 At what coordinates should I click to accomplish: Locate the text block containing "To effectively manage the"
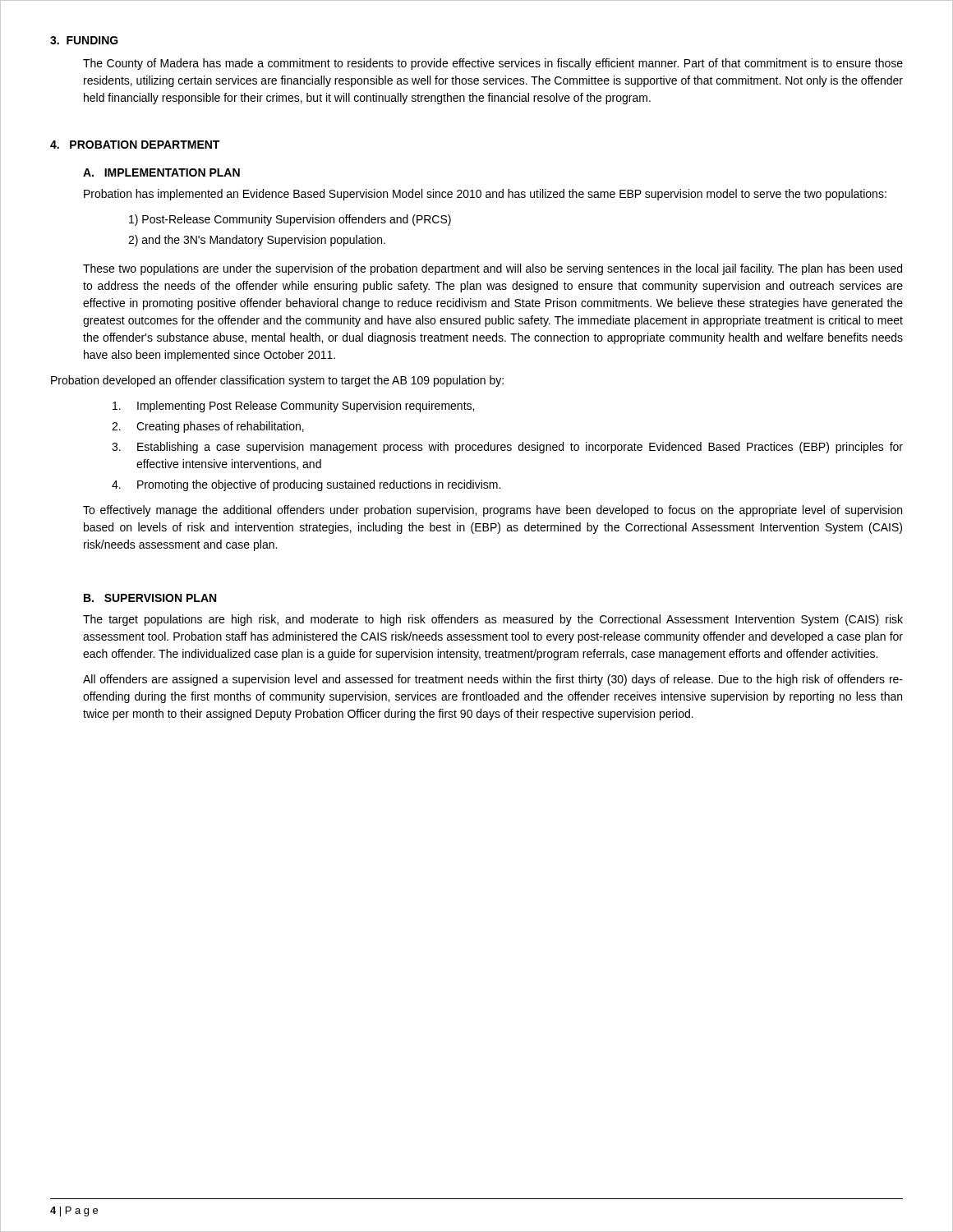493,528
